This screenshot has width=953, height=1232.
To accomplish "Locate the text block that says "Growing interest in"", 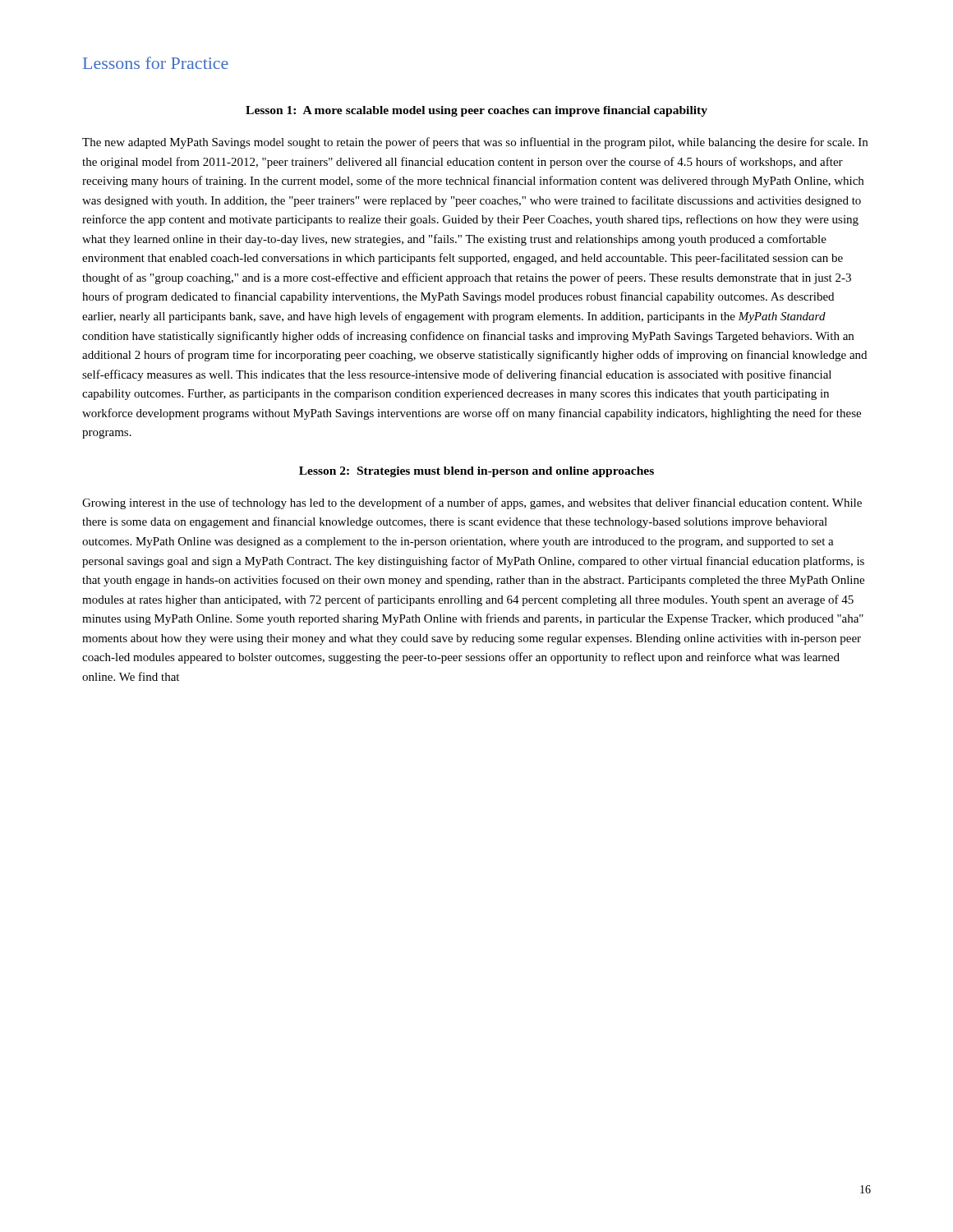I will 476,590.
